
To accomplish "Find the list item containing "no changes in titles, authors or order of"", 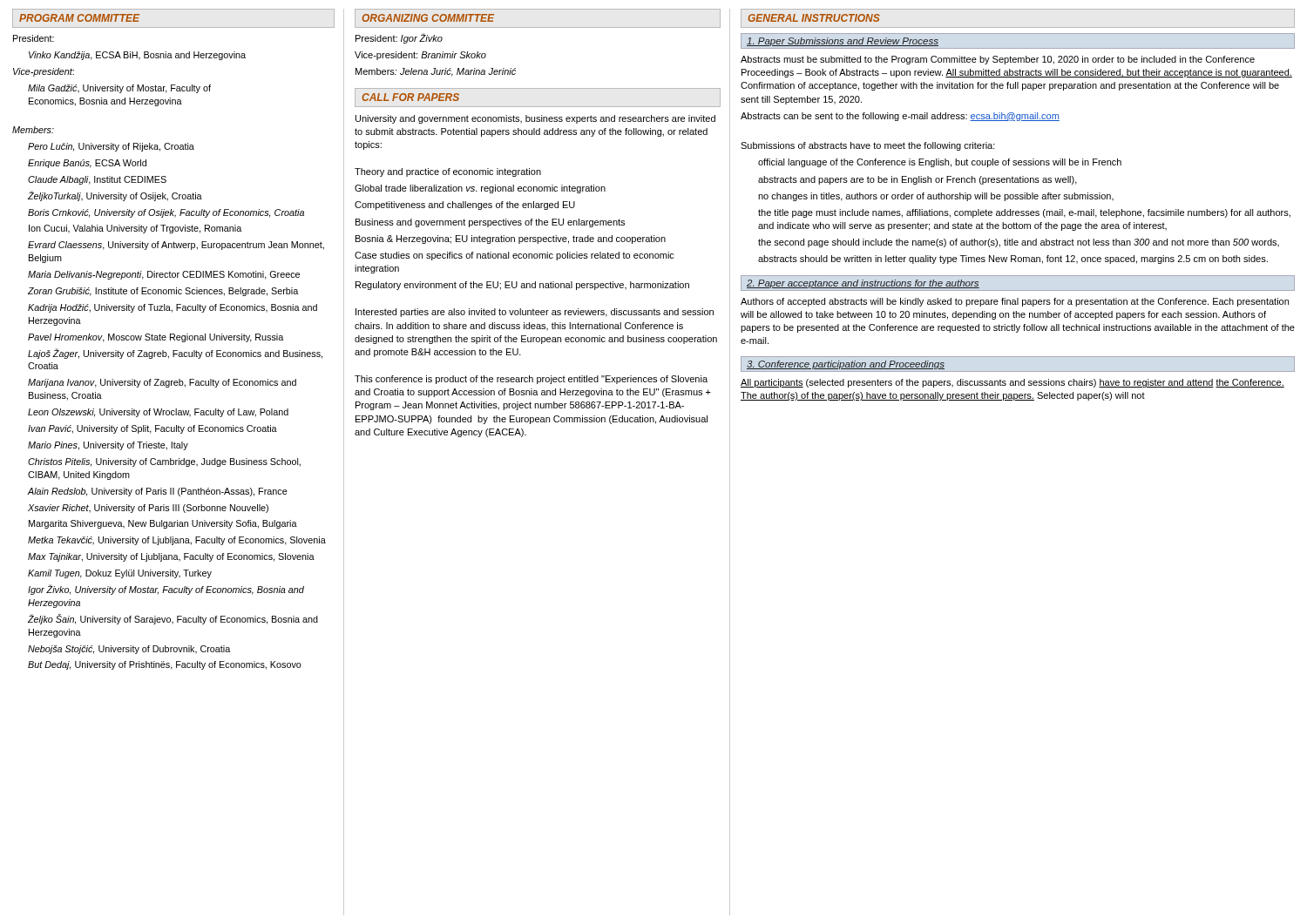I will [x=1026, y=196].
